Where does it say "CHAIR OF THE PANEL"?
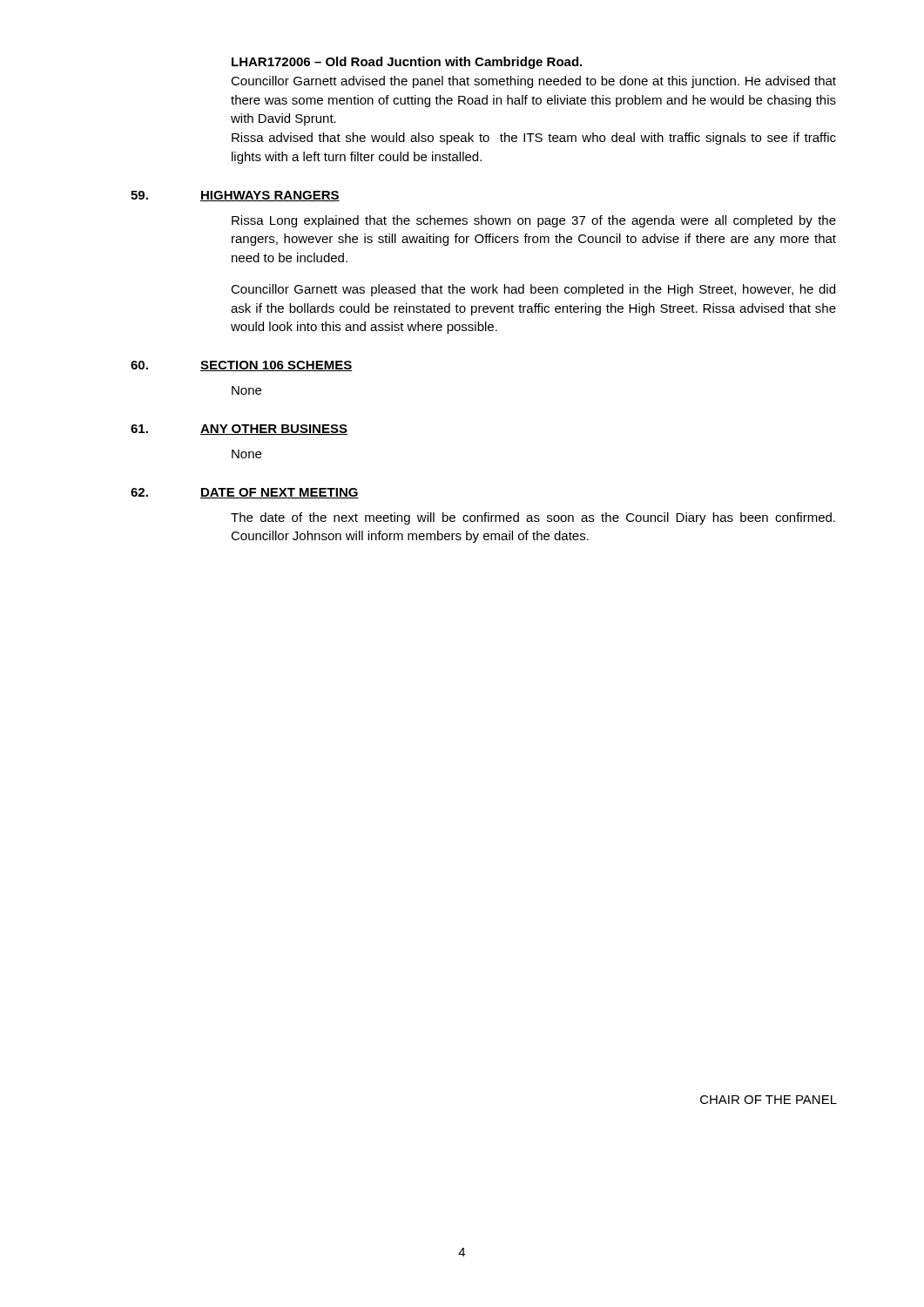 (768, 1099)
